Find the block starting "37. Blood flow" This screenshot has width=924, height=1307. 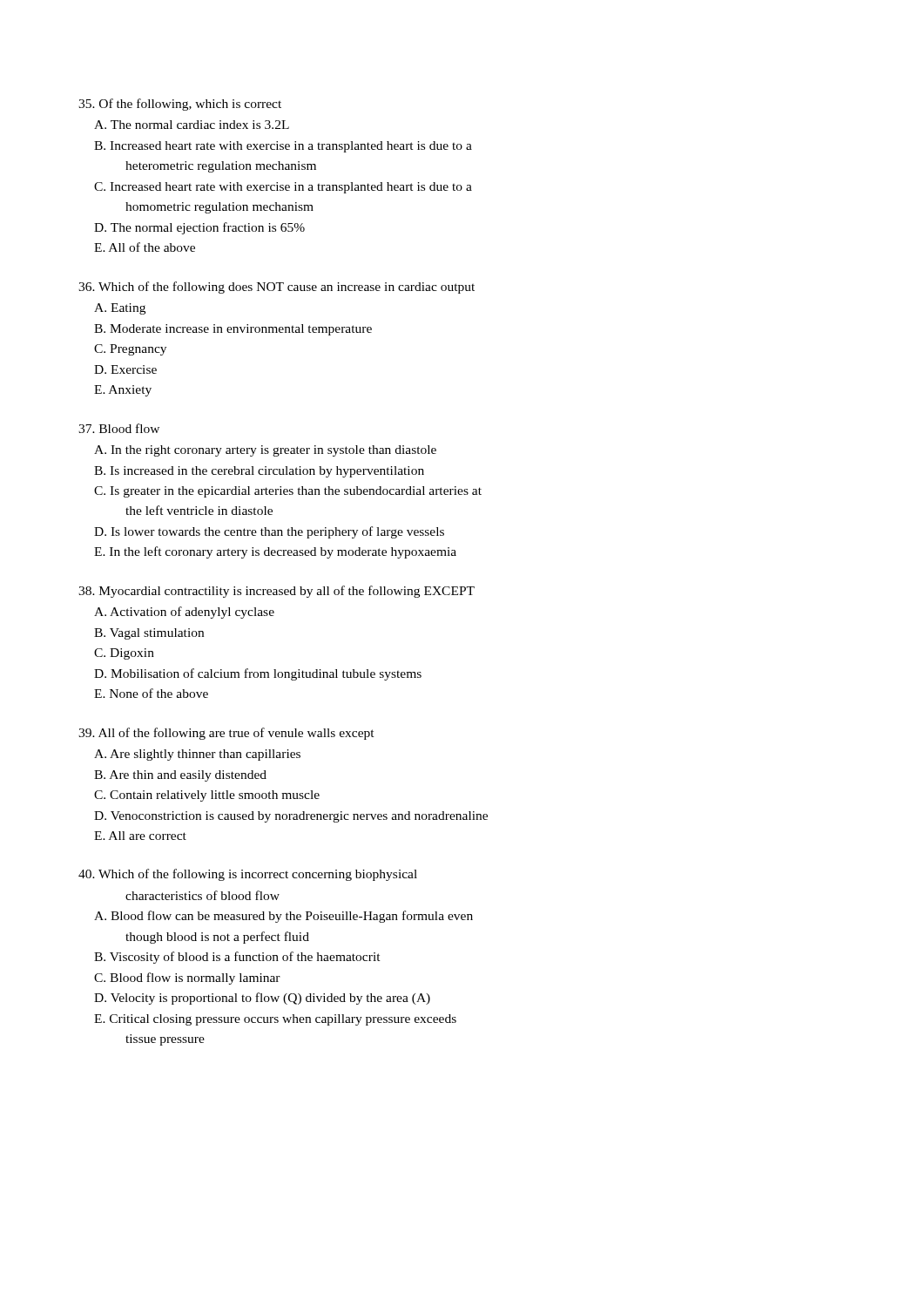coord(466,490)
